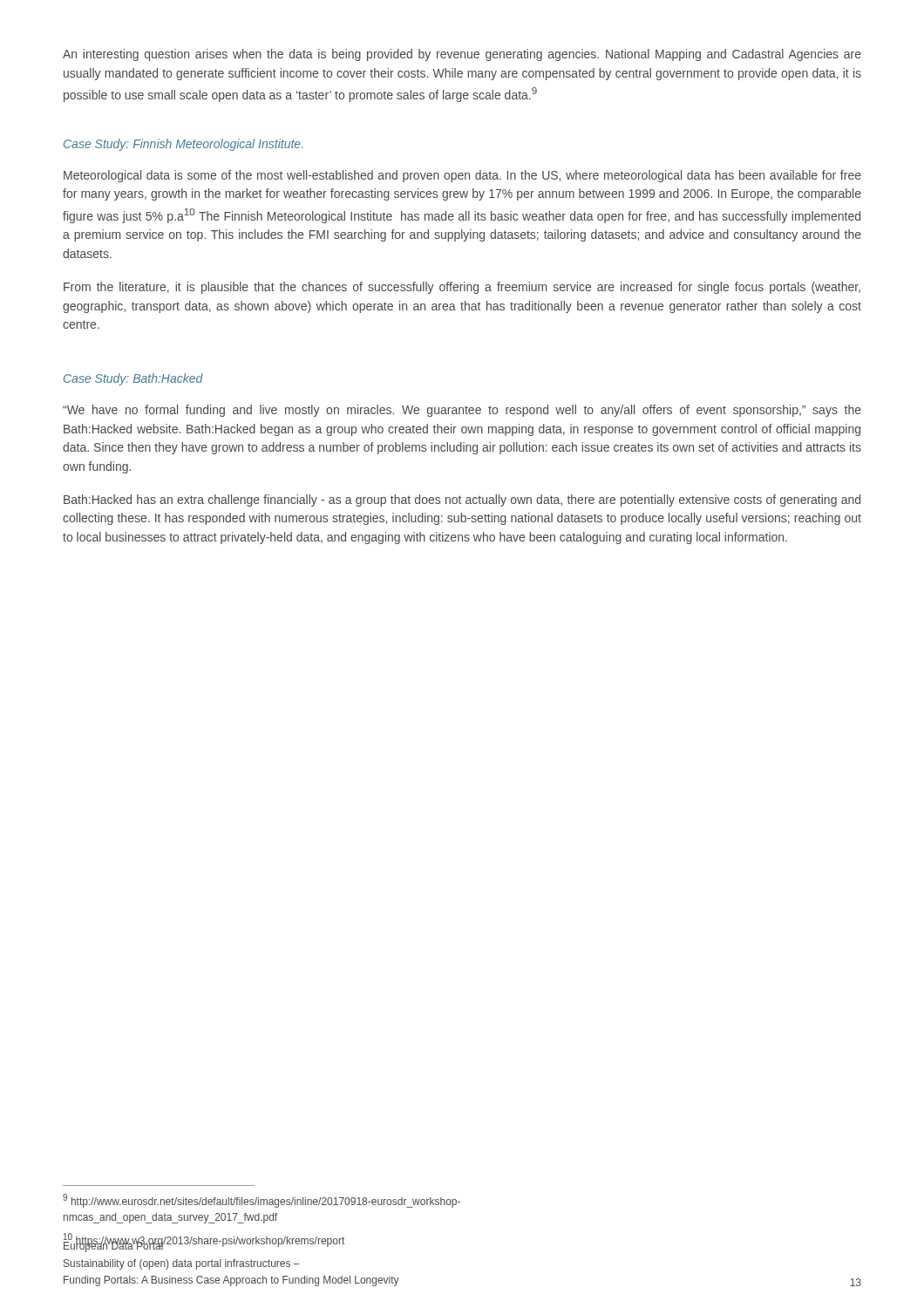The image size is (924, 1308).
Task: Where is the passage that starts "“We have no formal funding"?
Action: 462,438
